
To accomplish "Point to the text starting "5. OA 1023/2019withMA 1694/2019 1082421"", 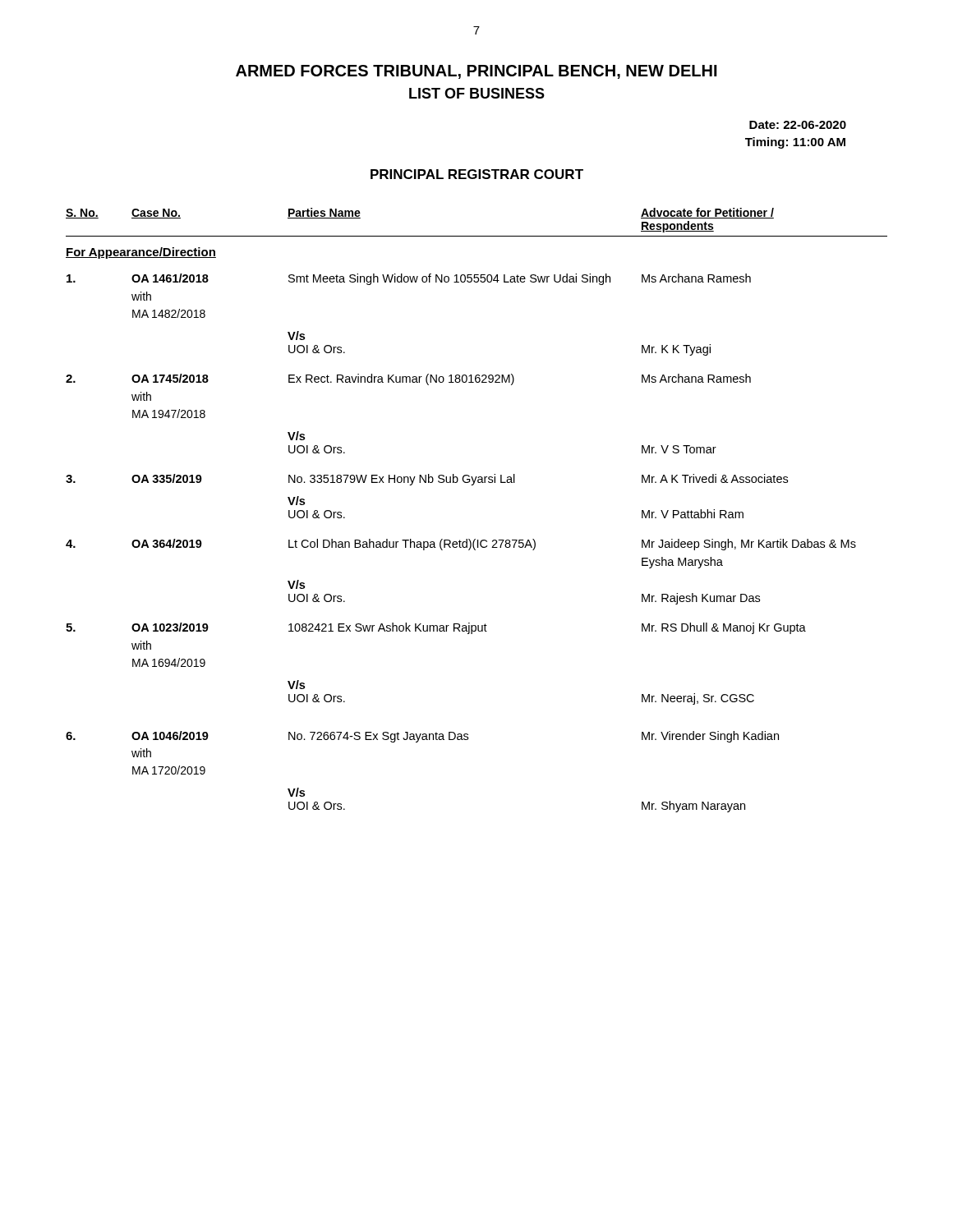I will pos(436,628).
